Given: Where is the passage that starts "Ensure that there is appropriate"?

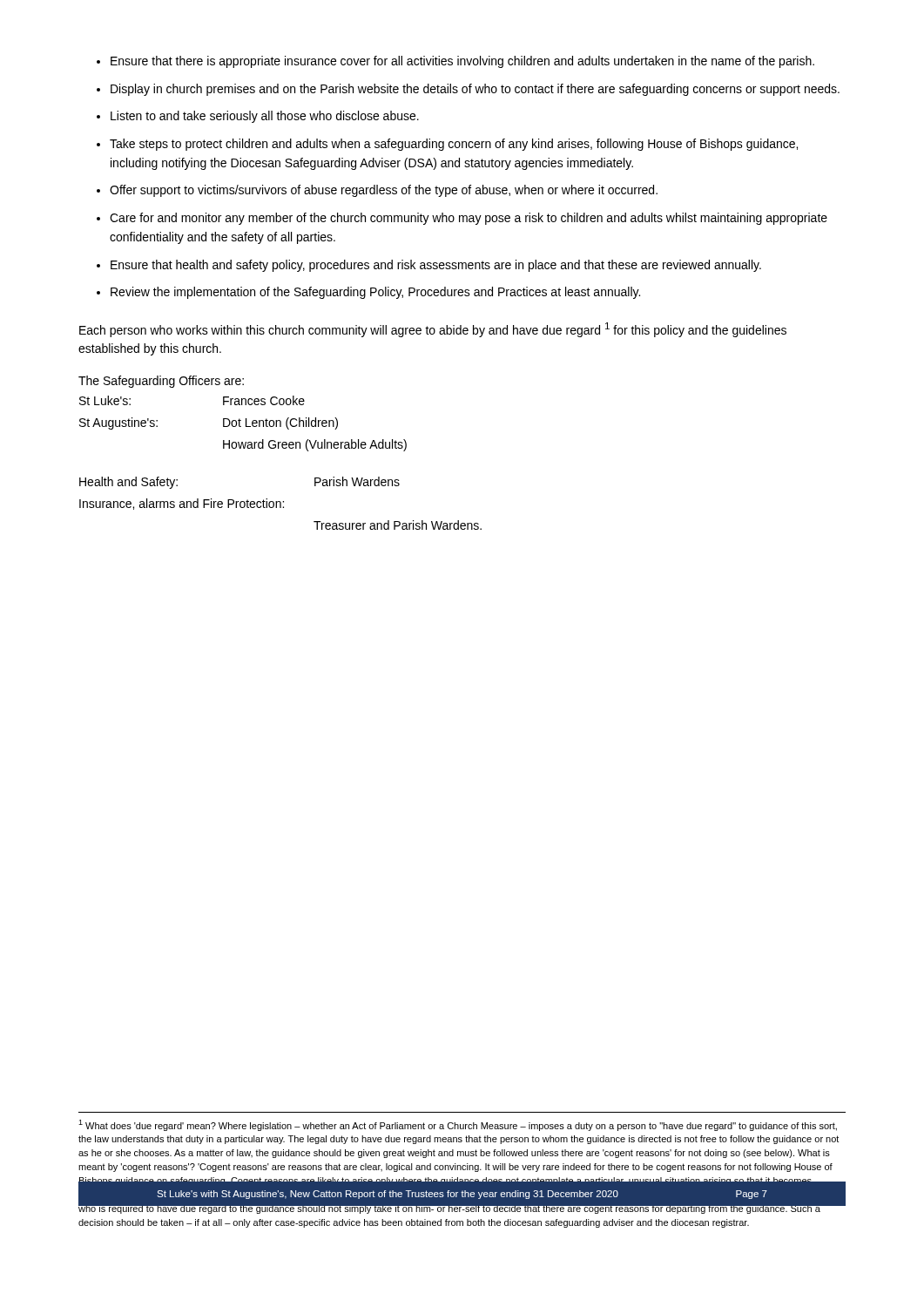Looking at the screenshot, I should (463, 61).
